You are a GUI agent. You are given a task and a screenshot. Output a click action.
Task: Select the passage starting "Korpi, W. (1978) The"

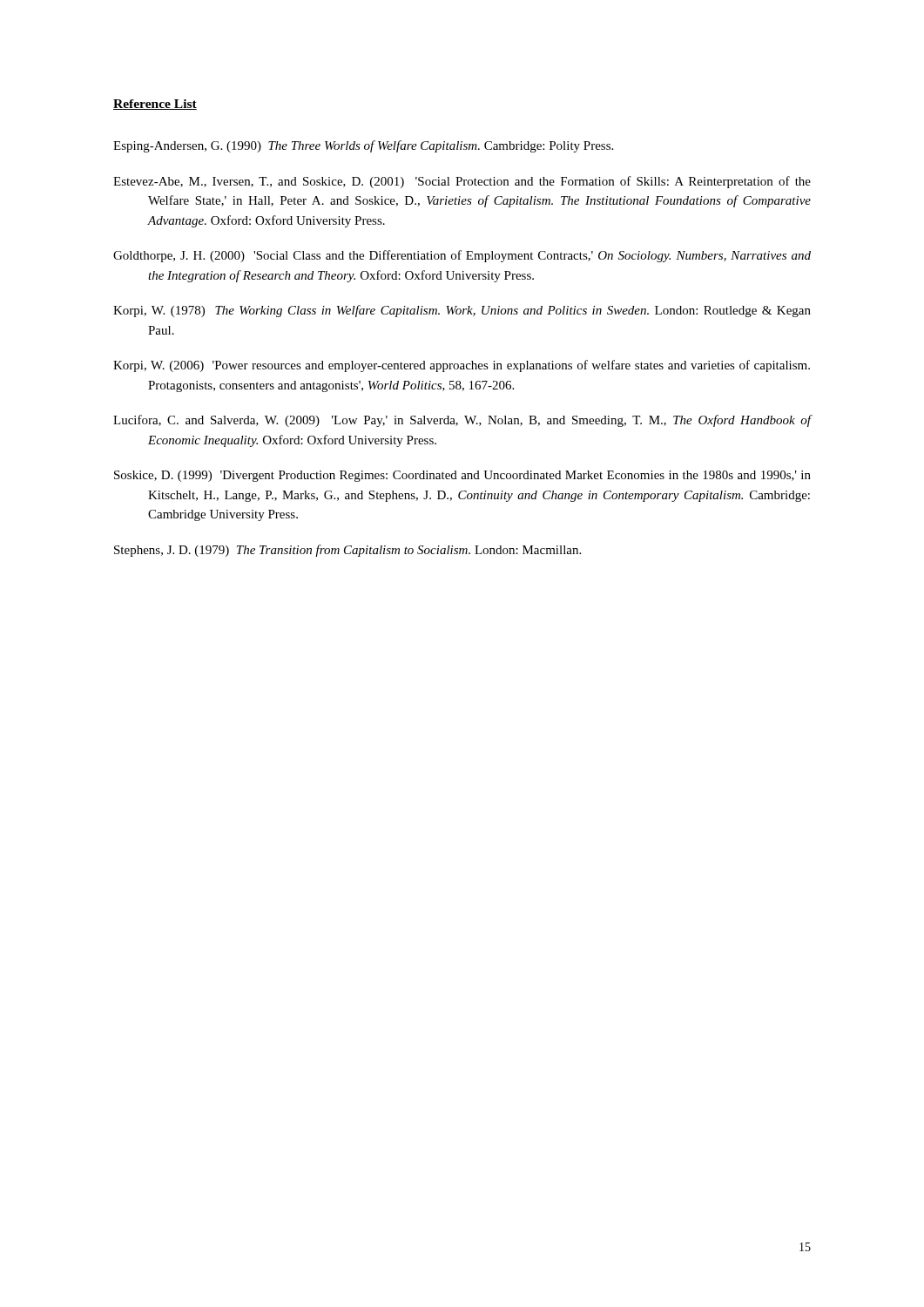pyautogui.click(x=462, y=320)
